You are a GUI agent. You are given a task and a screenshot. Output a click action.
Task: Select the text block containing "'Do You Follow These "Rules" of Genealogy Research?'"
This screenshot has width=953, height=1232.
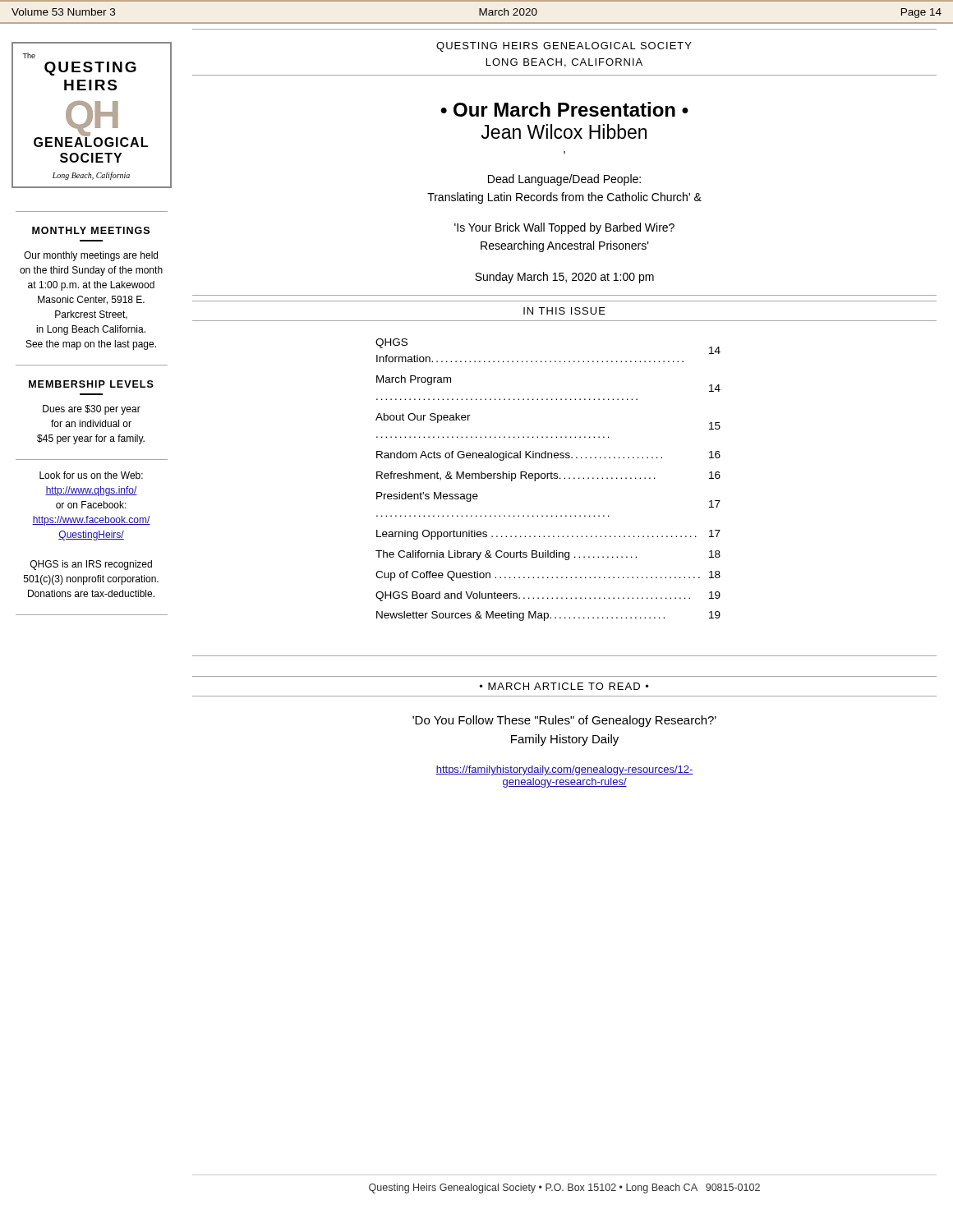coord(564,729)
